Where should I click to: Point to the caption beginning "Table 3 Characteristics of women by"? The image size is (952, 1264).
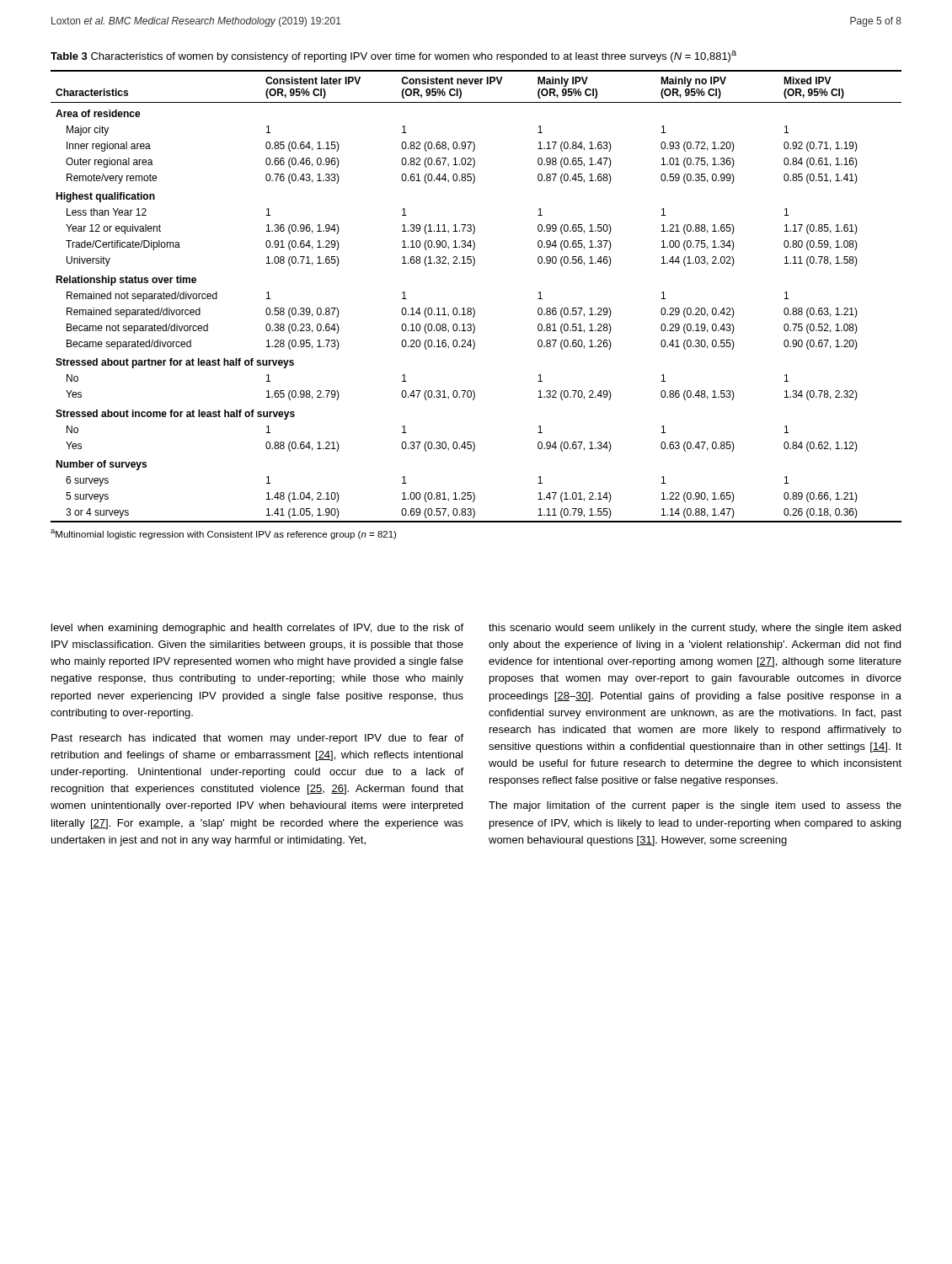393,55
